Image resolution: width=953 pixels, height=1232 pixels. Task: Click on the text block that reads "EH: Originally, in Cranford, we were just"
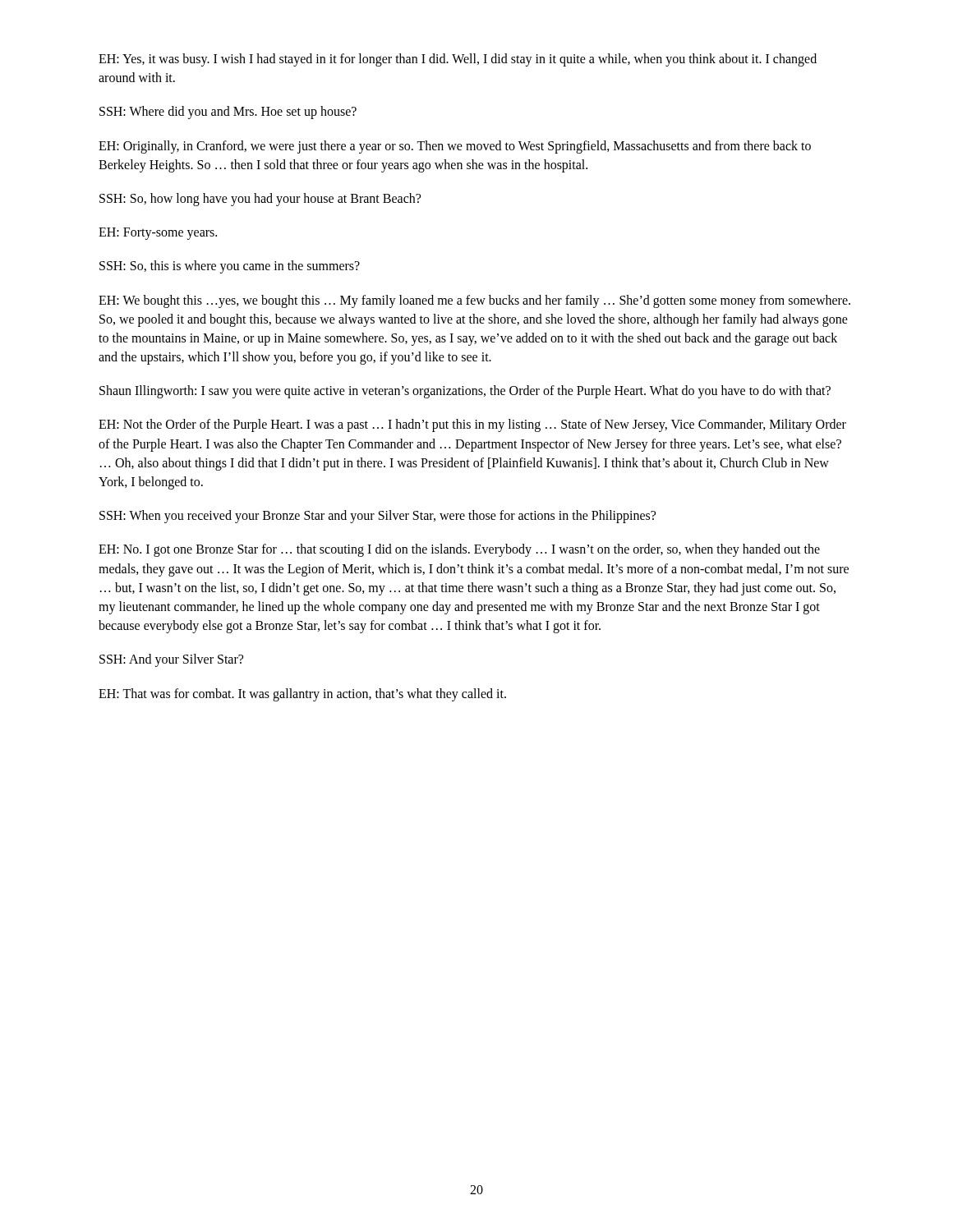pyautogui.click(x=455, y=155)
